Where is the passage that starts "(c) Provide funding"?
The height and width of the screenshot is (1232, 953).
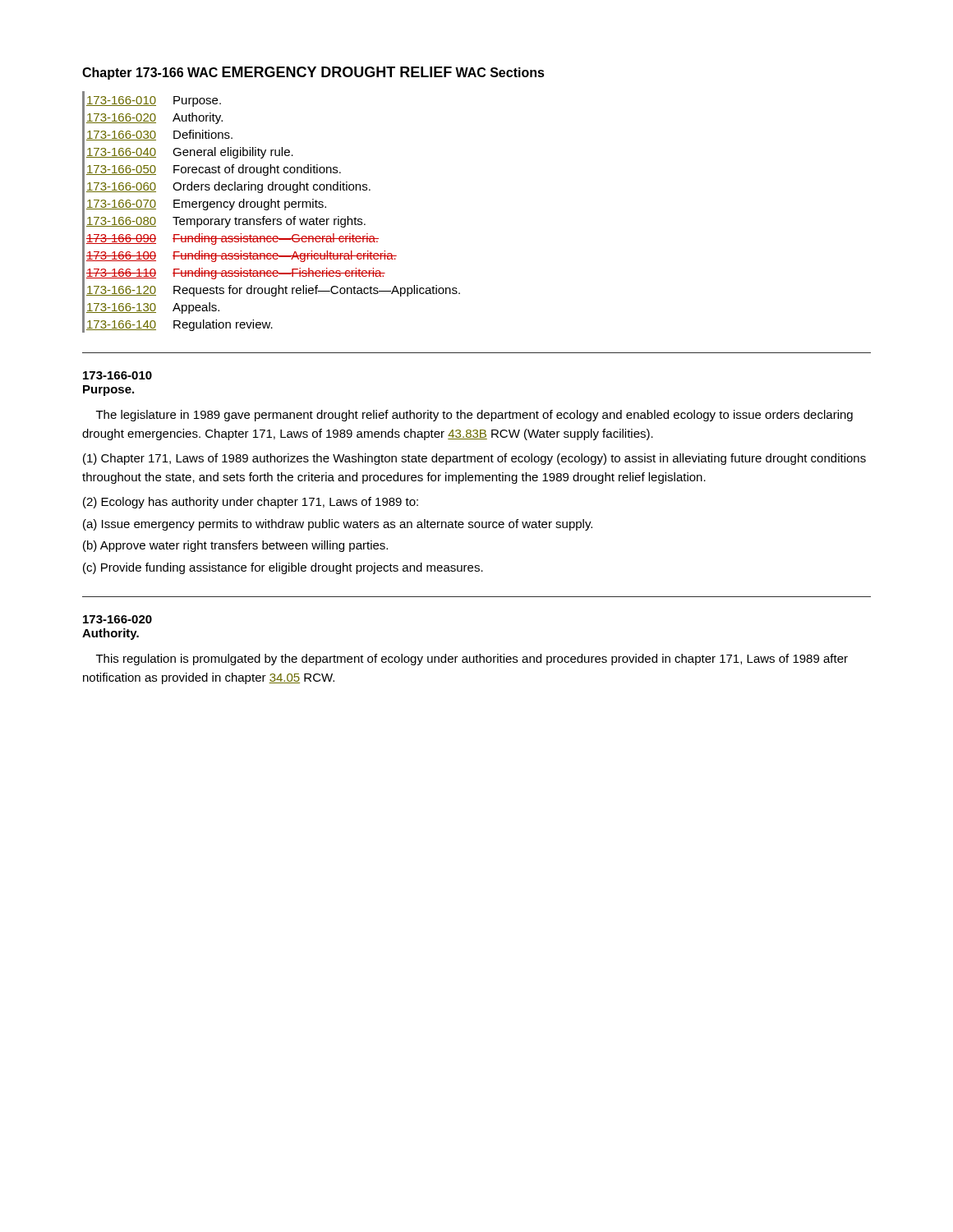(476, 567)
